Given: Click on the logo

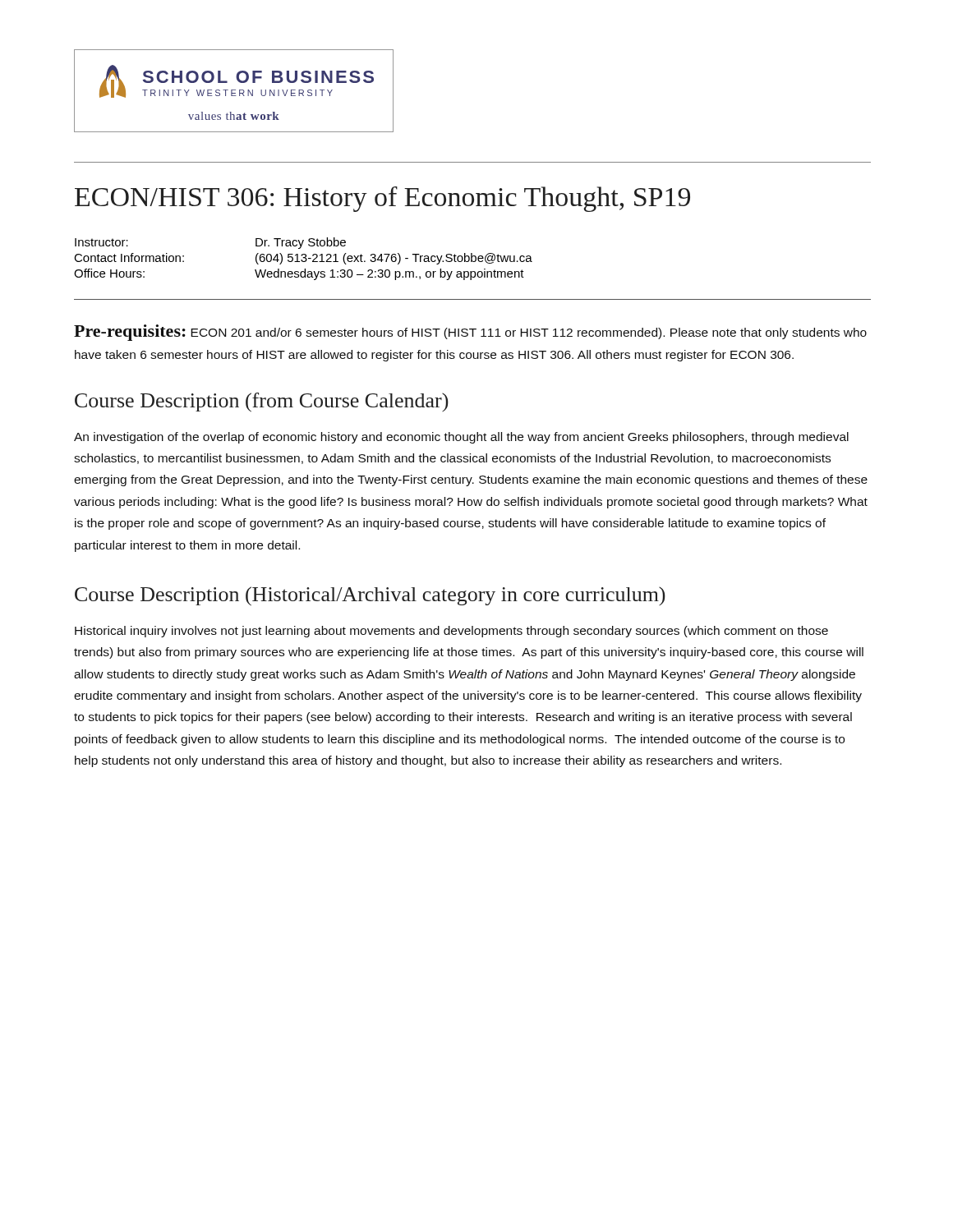Looking at the screenshot, I should coord(472,98).
